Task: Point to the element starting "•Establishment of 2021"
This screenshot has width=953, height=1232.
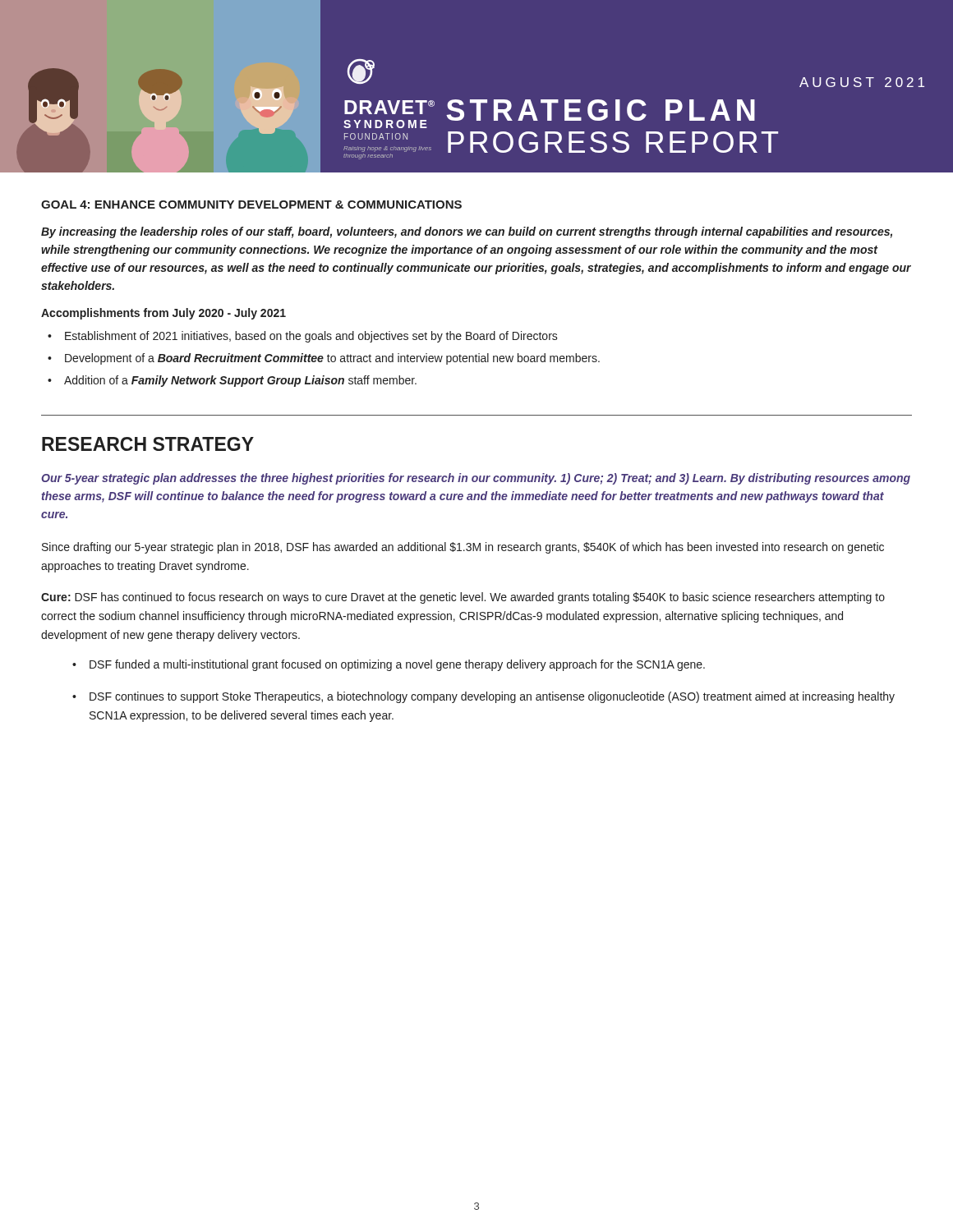Action: tap(303, 337)
